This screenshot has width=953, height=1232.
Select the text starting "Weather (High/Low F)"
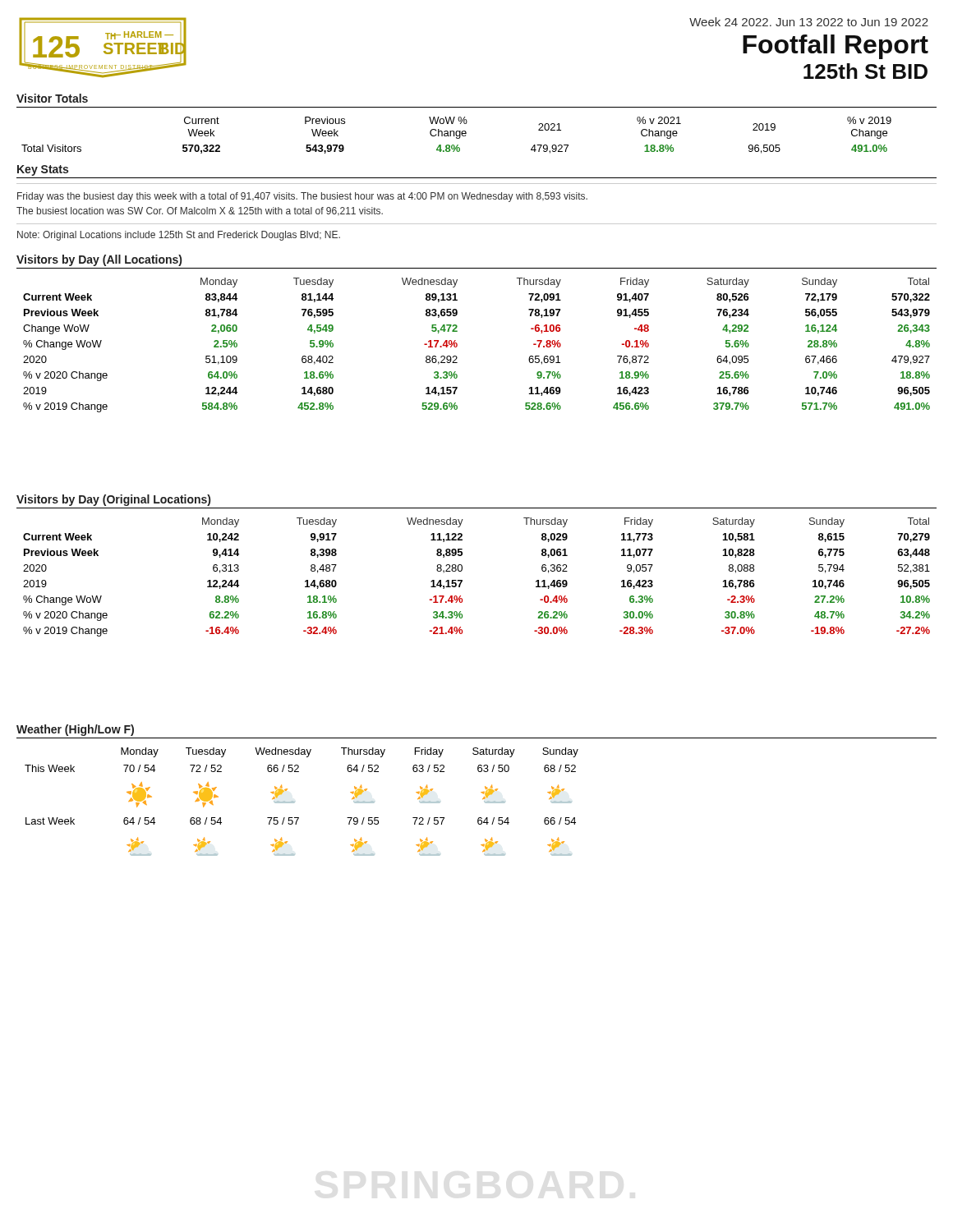point(75,729)
